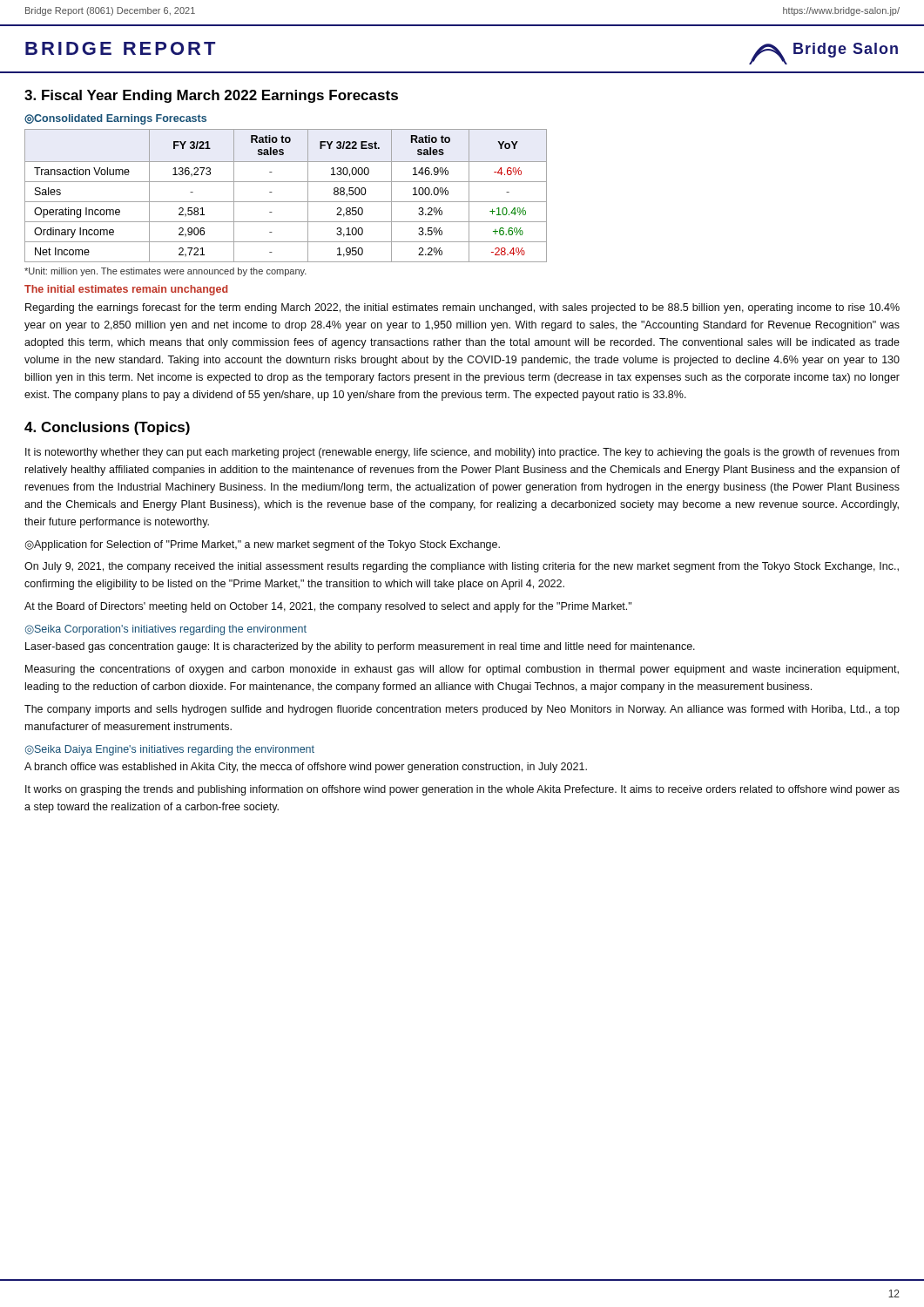Where is the passage that starts "Unit: million yen. The estimates were announced"?
This screenshot has width=924, height=1307.
coord(166,271)
